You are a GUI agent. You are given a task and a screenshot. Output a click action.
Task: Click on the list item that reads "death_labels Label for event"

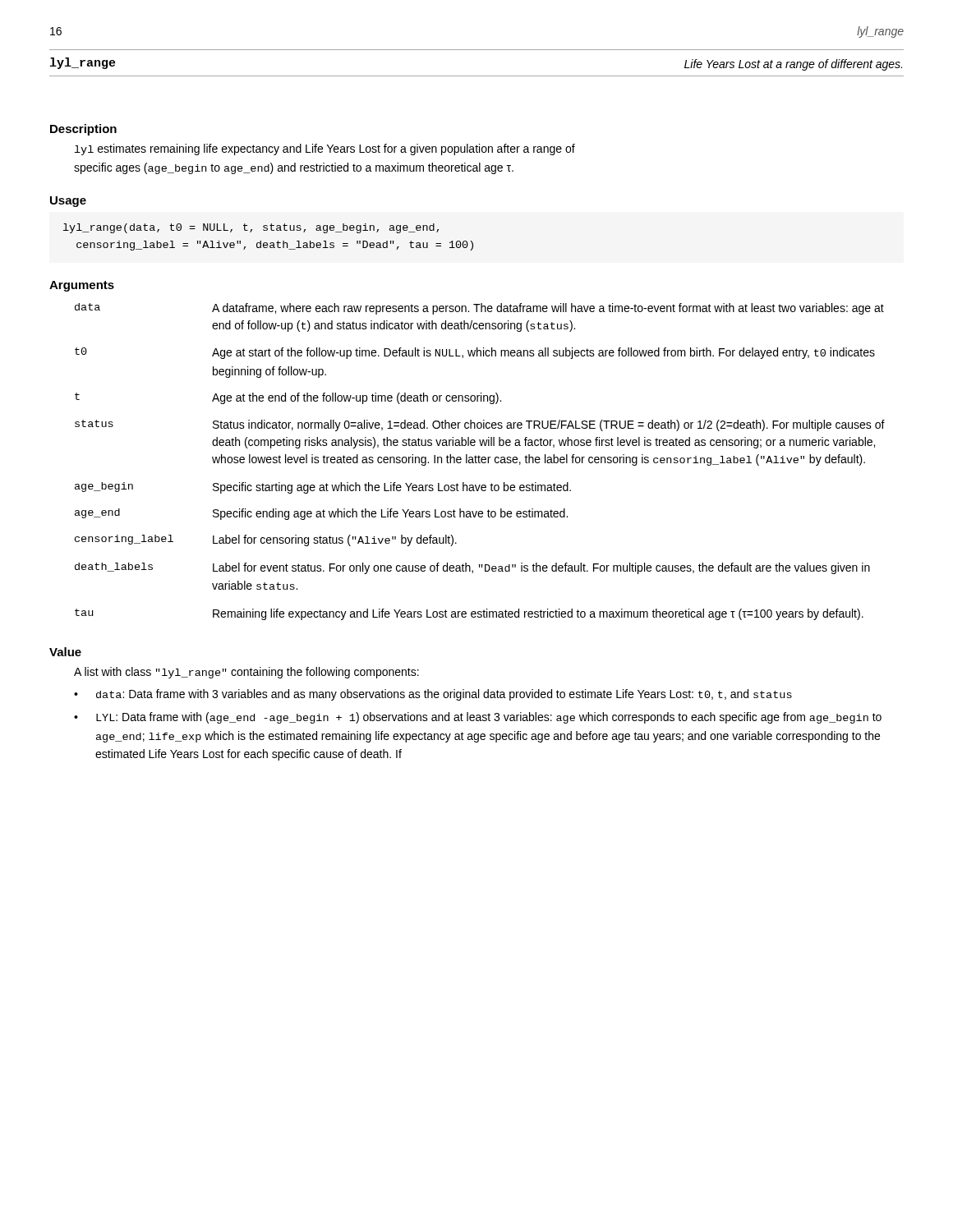point(476,579)
